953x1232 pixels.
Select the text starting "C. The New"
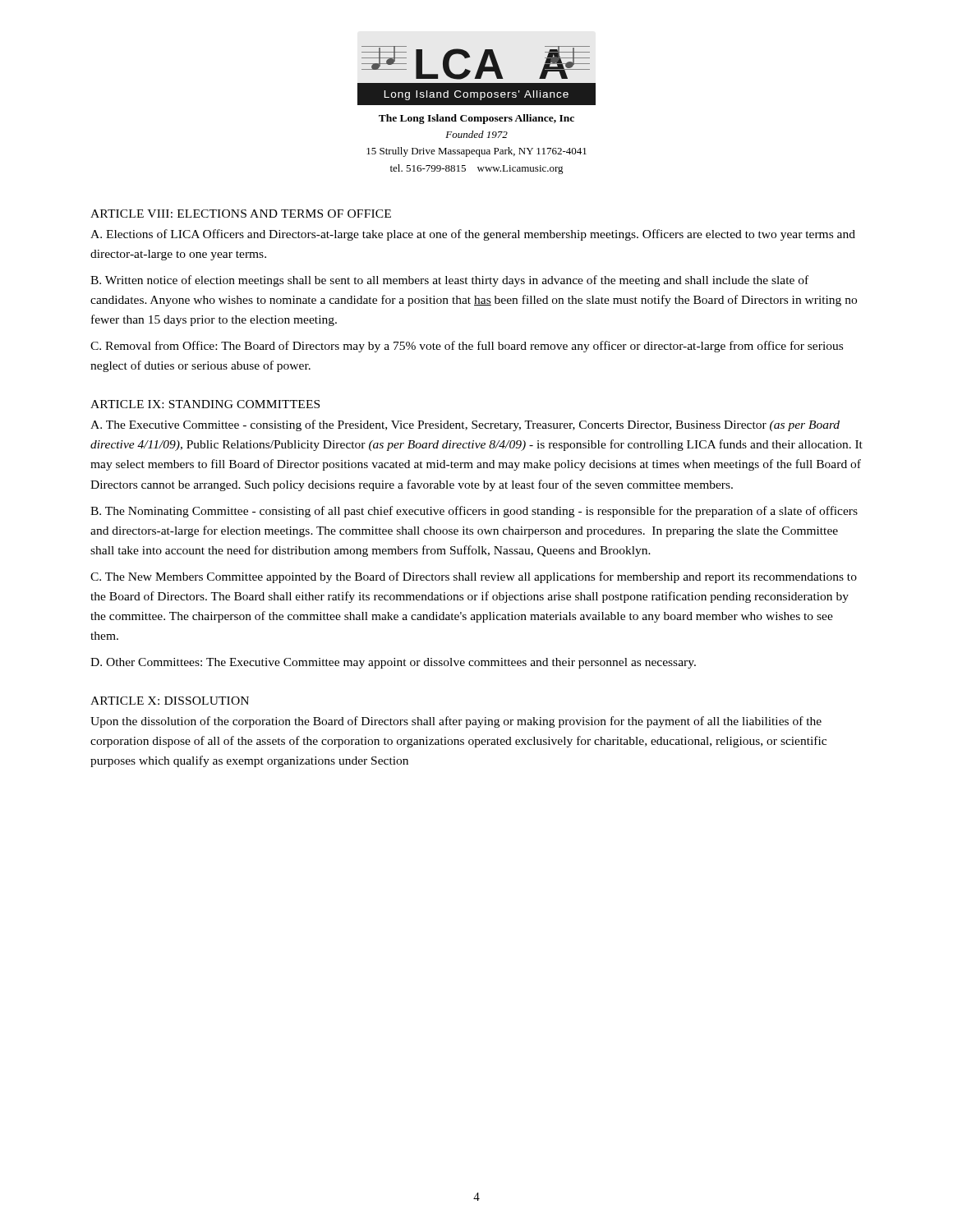coord(474,605)
